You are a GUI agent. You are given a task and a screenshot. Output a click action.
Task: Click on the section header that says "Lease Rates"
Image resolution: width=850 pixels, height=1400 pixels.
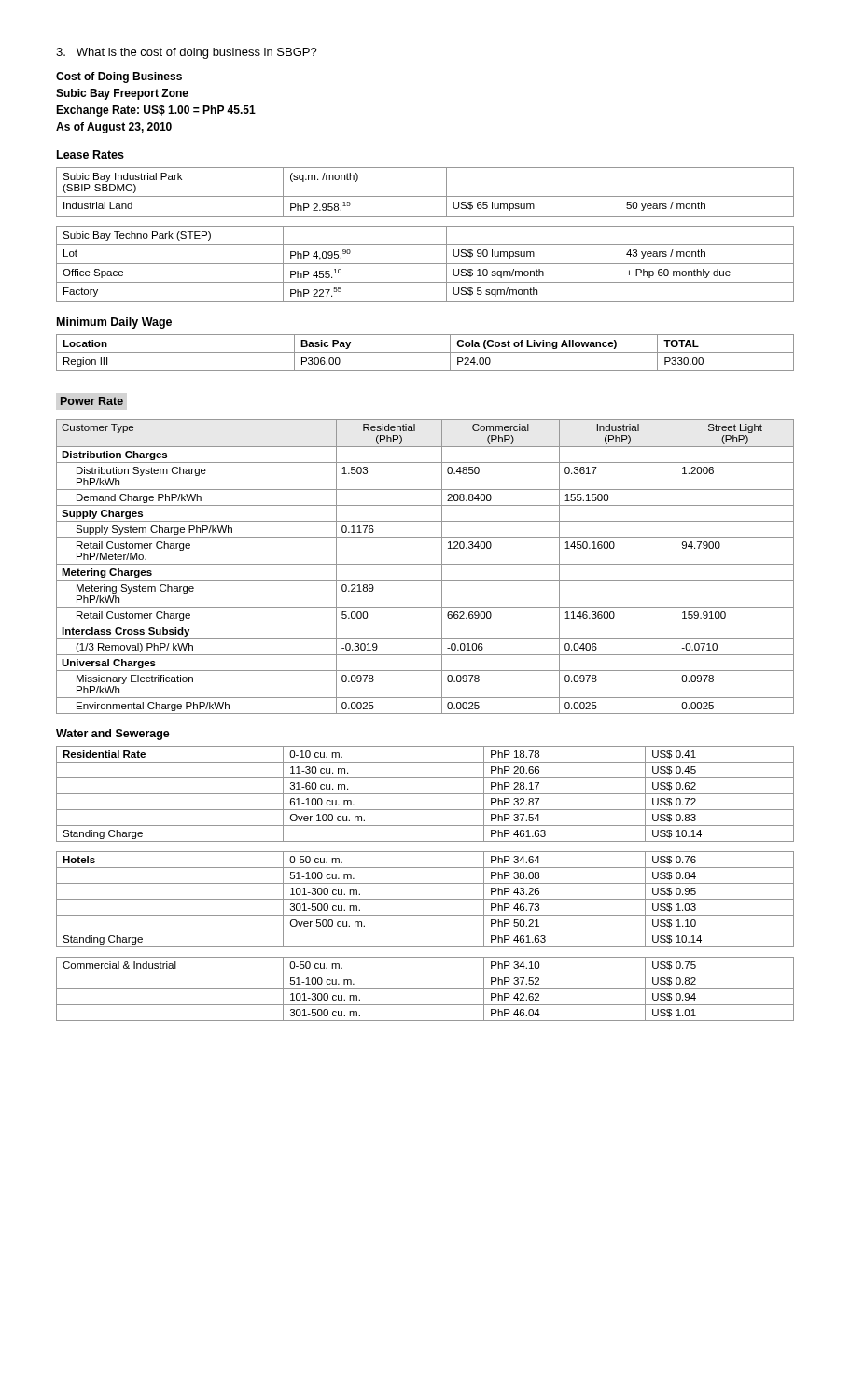coord(90,155)
